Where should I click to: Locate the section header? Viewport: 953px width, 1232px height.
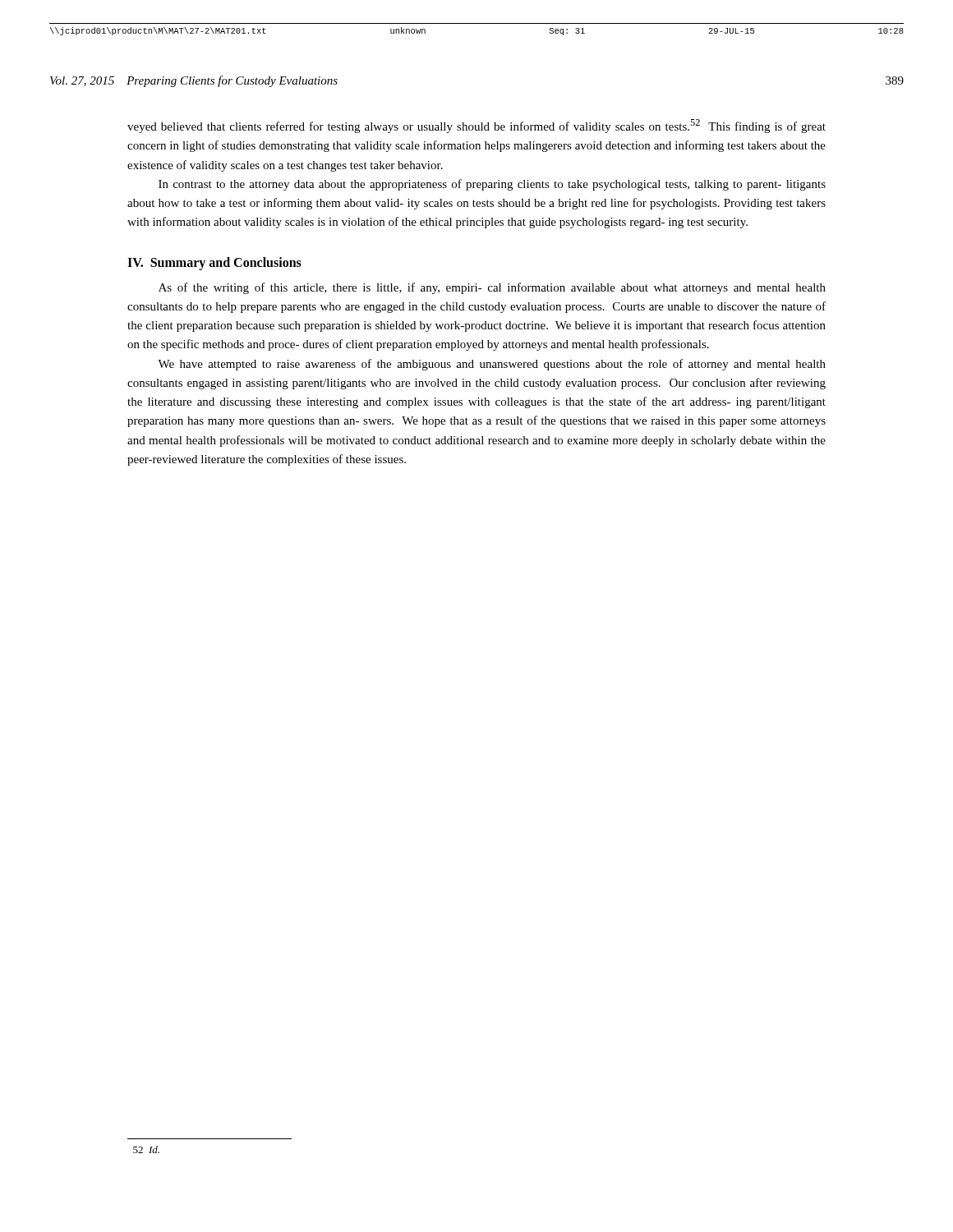214,262
